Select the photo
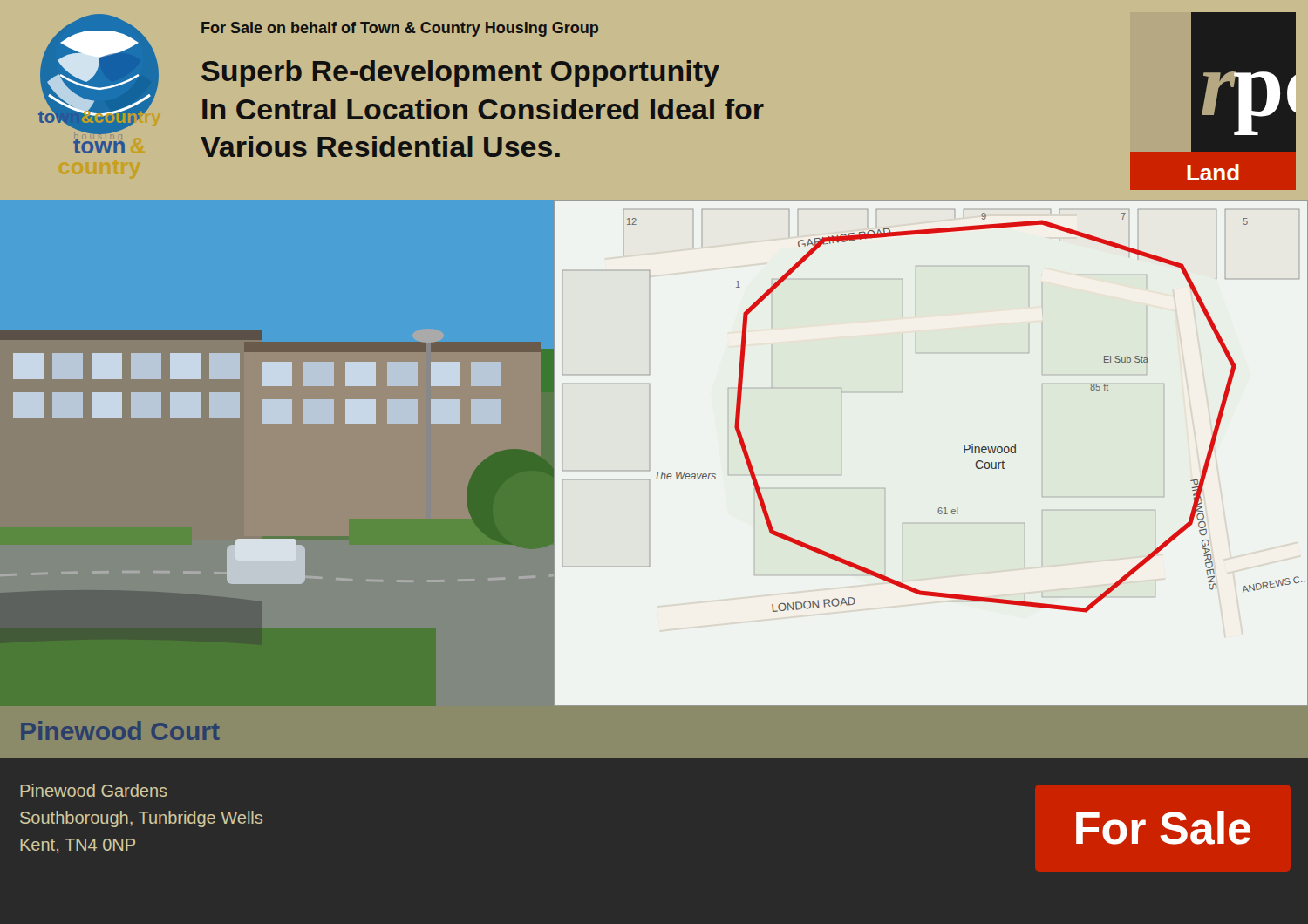The width and height of the screenshot is (1308, 924). [277, 453]
